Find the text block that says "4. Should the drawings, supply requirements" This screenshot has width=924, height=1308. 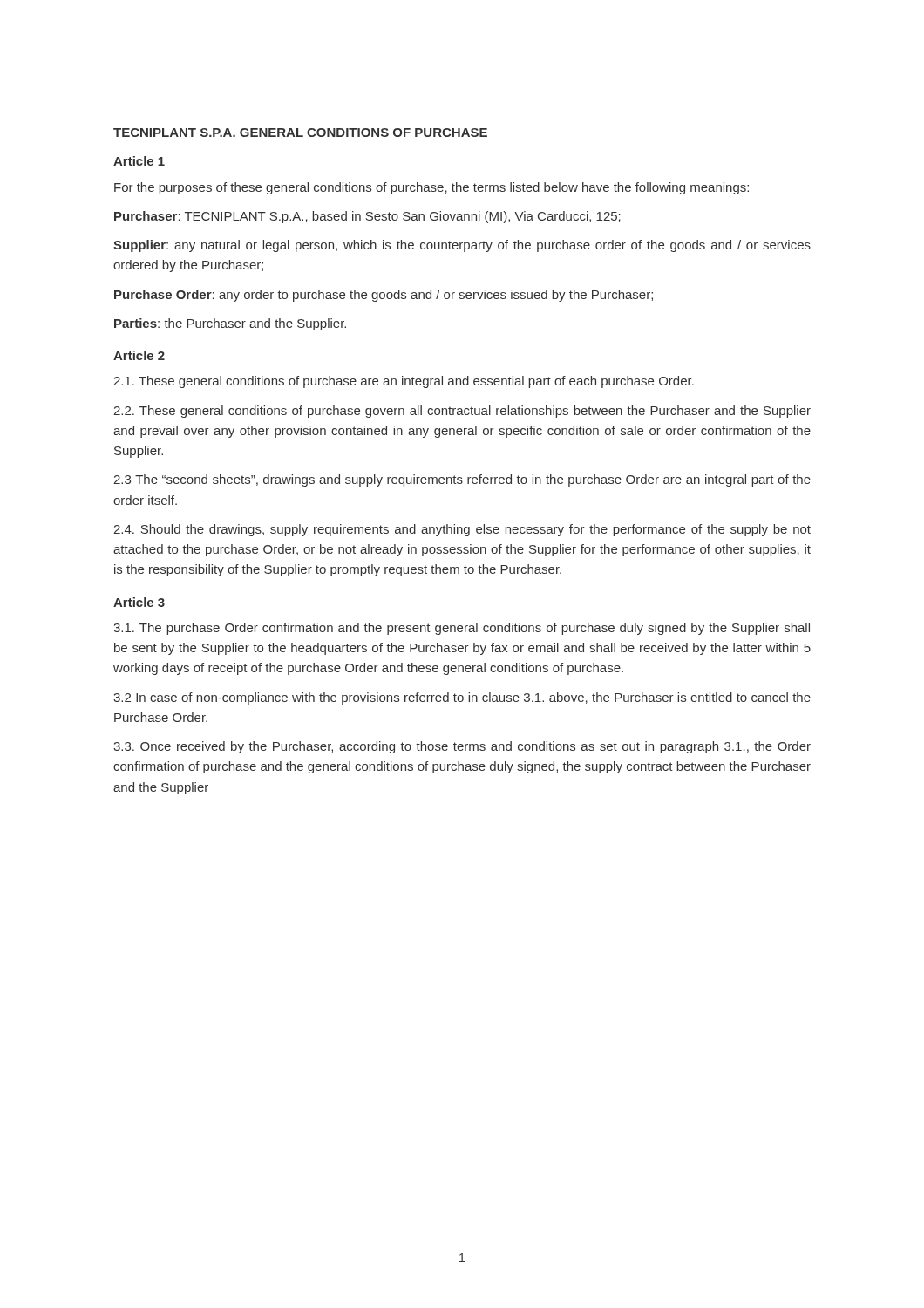point(462,549)
